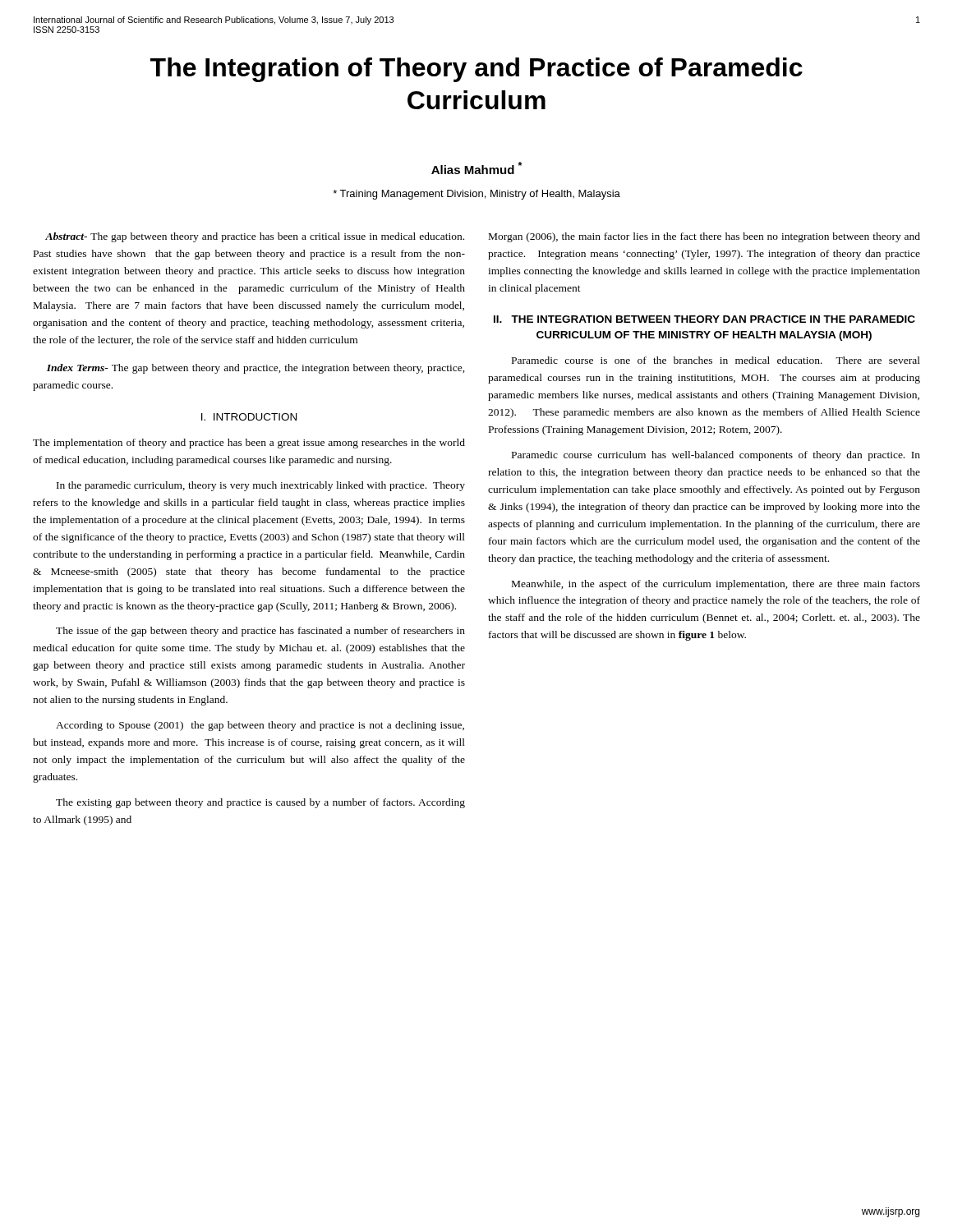Locate the text block starting "Abstract- The gap between"
The width and height of the screenshot is (953, 1232).
249,288
